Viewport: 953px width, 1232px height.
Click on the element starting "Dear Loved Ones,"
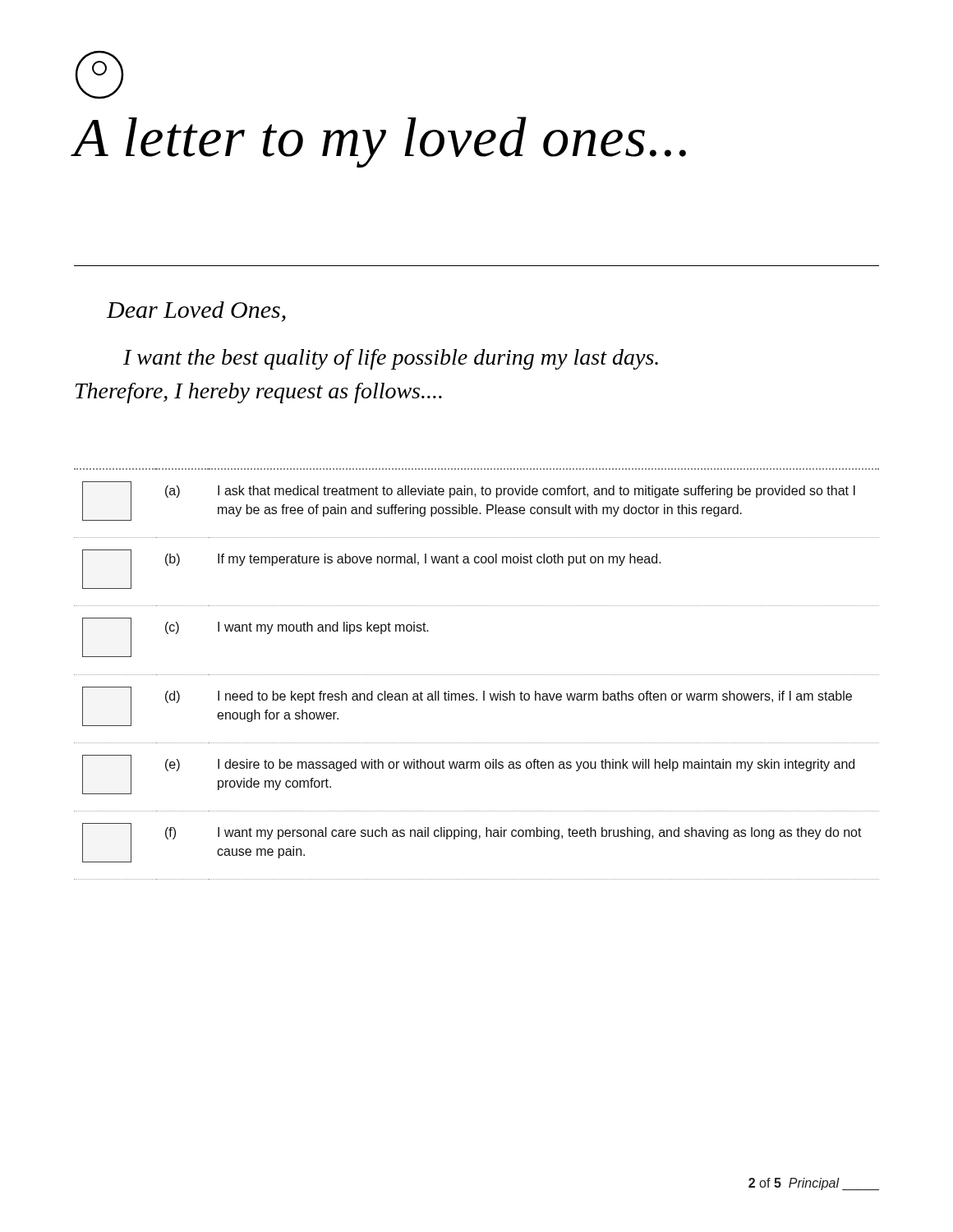click(x=197, y=309)
